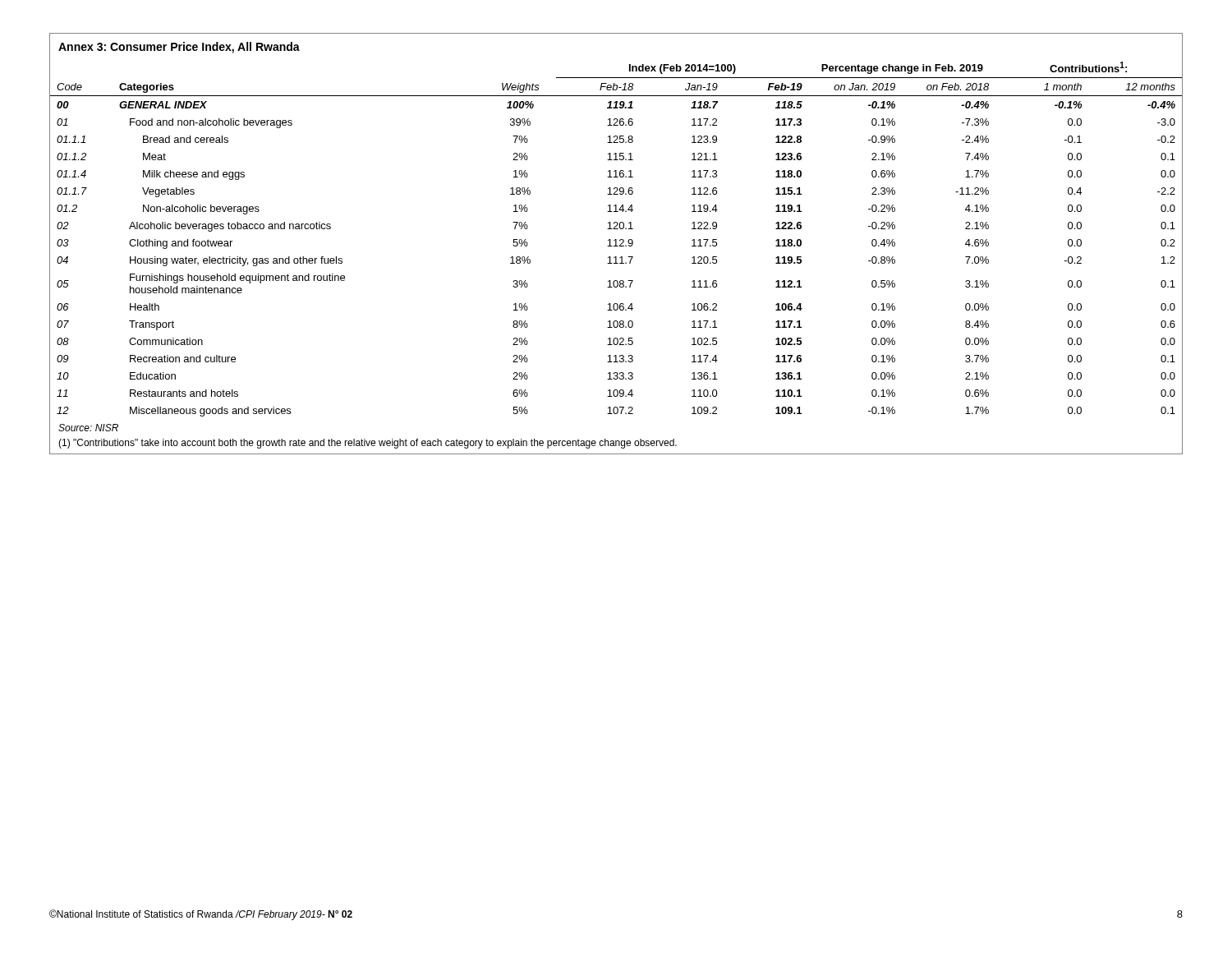
Task: Locate the text "Source: NISR"
Action: point(88,428)
